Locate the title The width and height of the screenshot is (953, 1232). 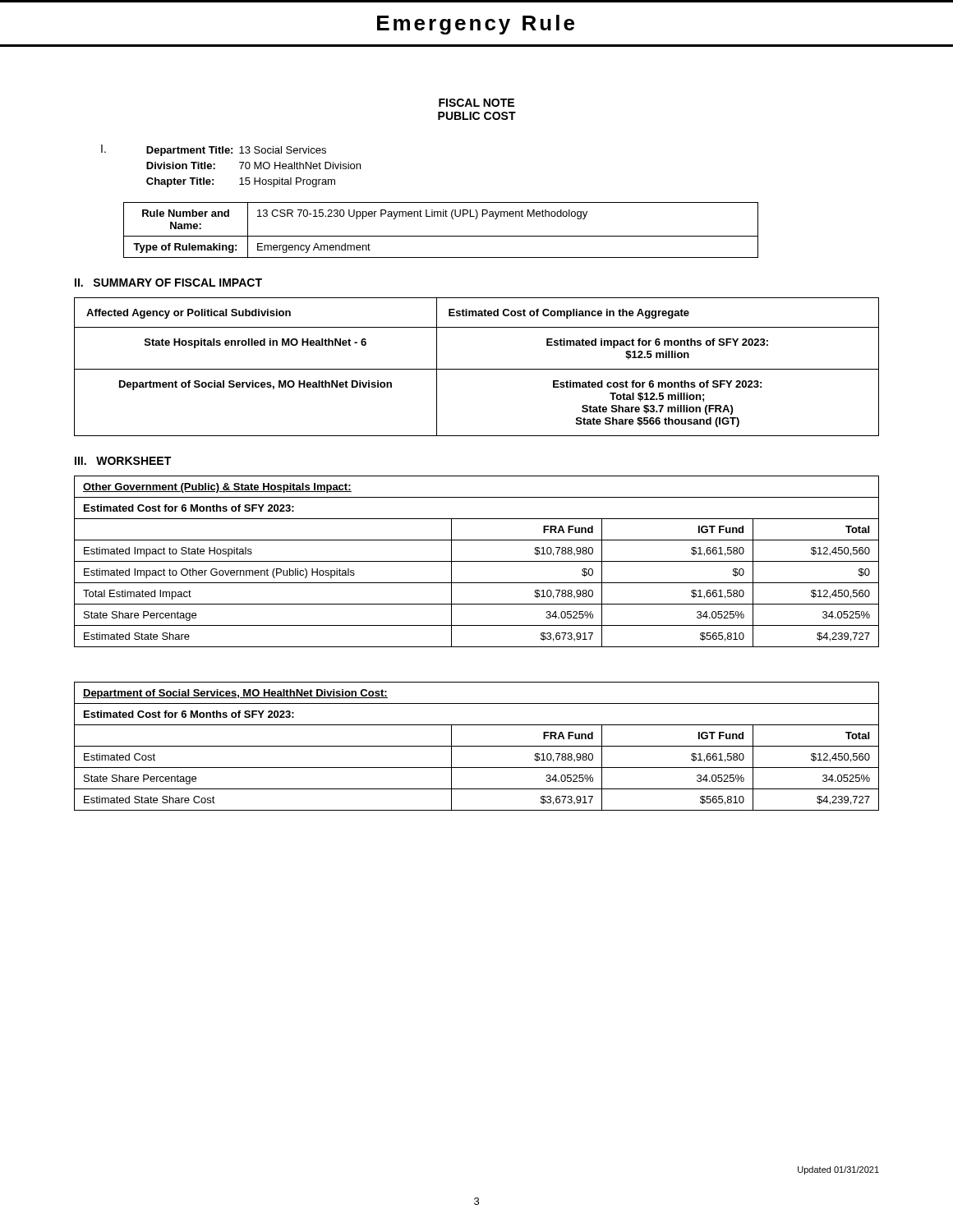click(476, 109)
